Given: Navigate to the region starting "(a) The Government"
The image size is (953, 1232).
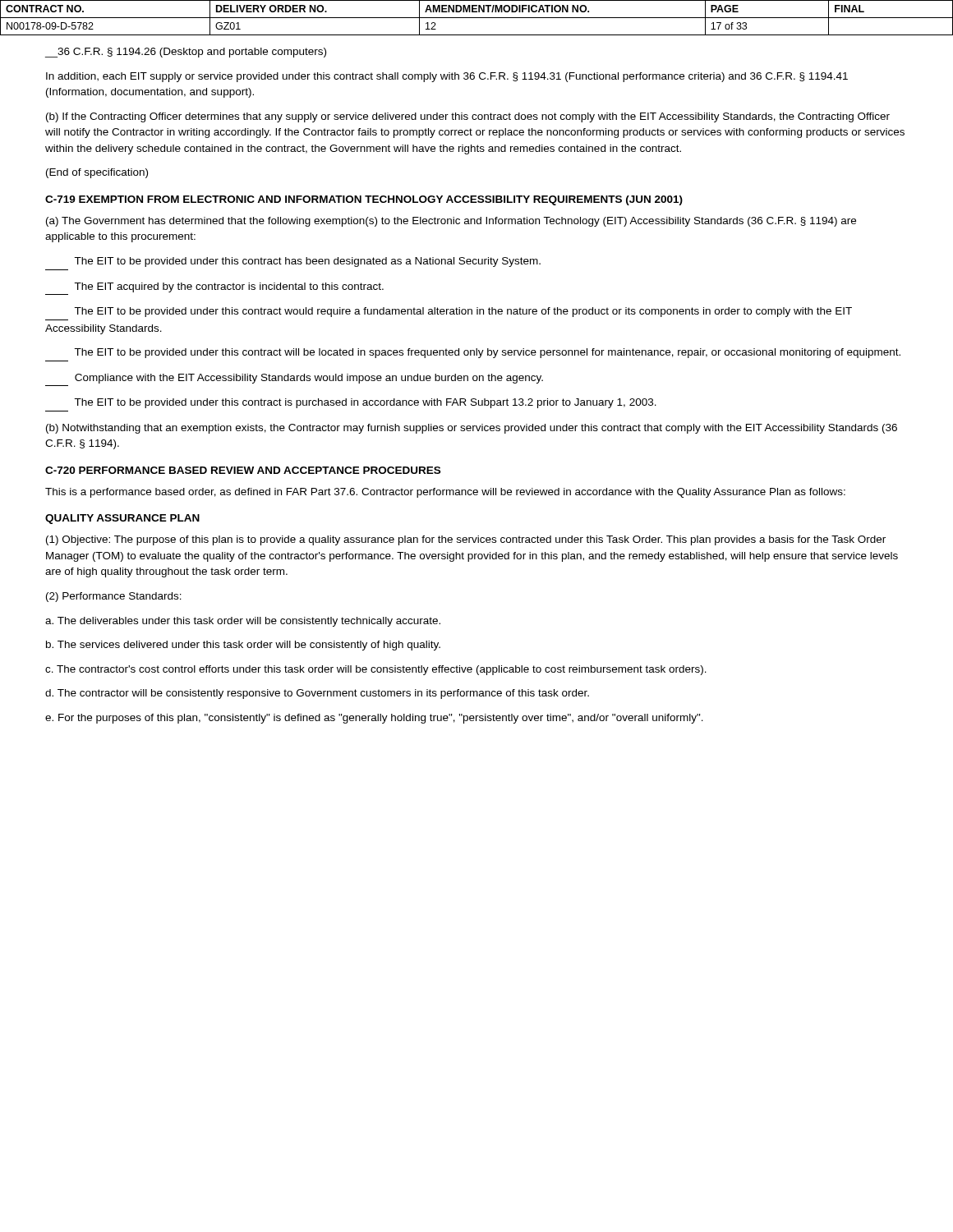Looking at the screenshot, I should coord(451,228).
